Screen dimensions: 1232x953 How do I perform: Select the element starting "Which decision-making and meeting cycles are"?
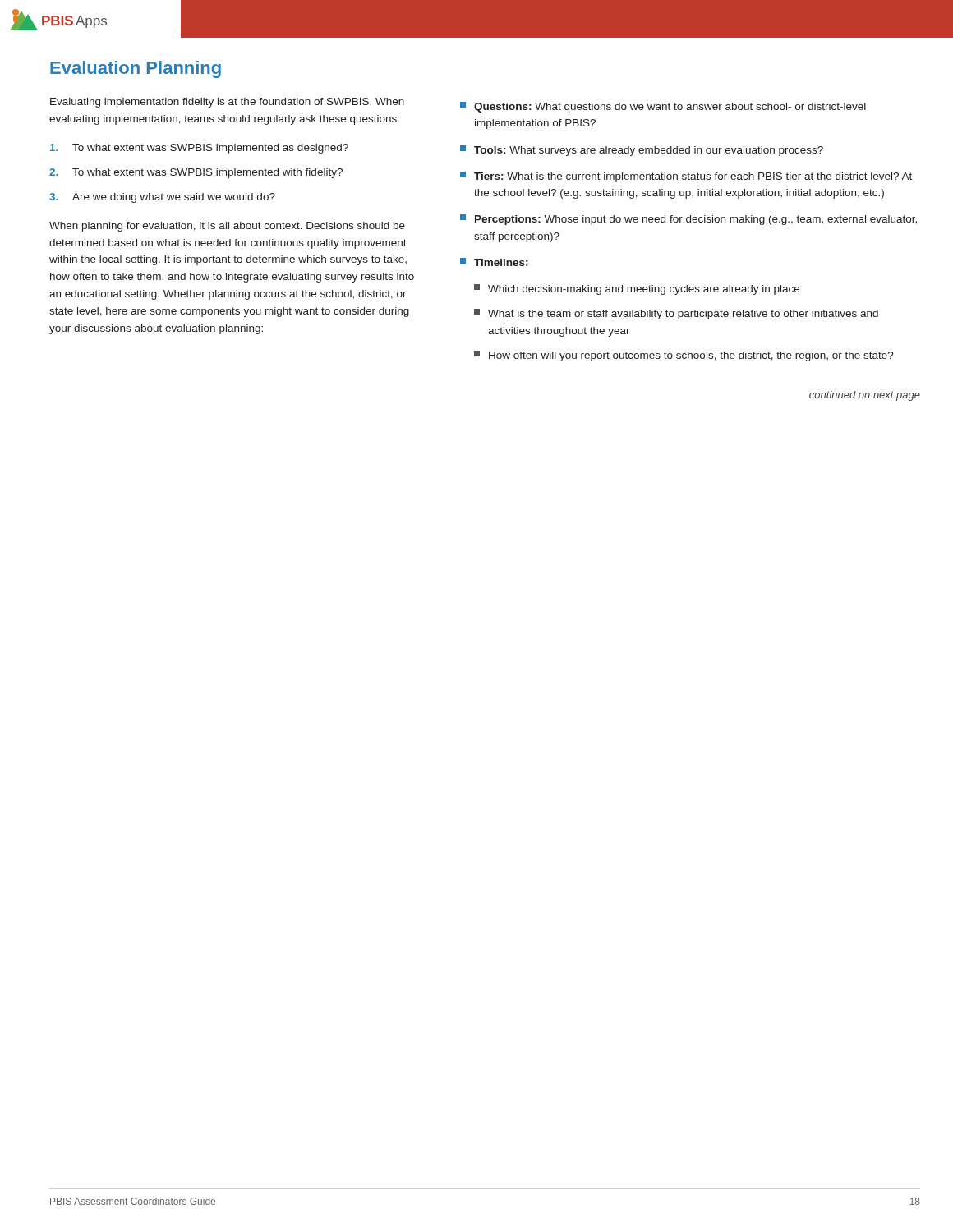(x=637, y=289)
